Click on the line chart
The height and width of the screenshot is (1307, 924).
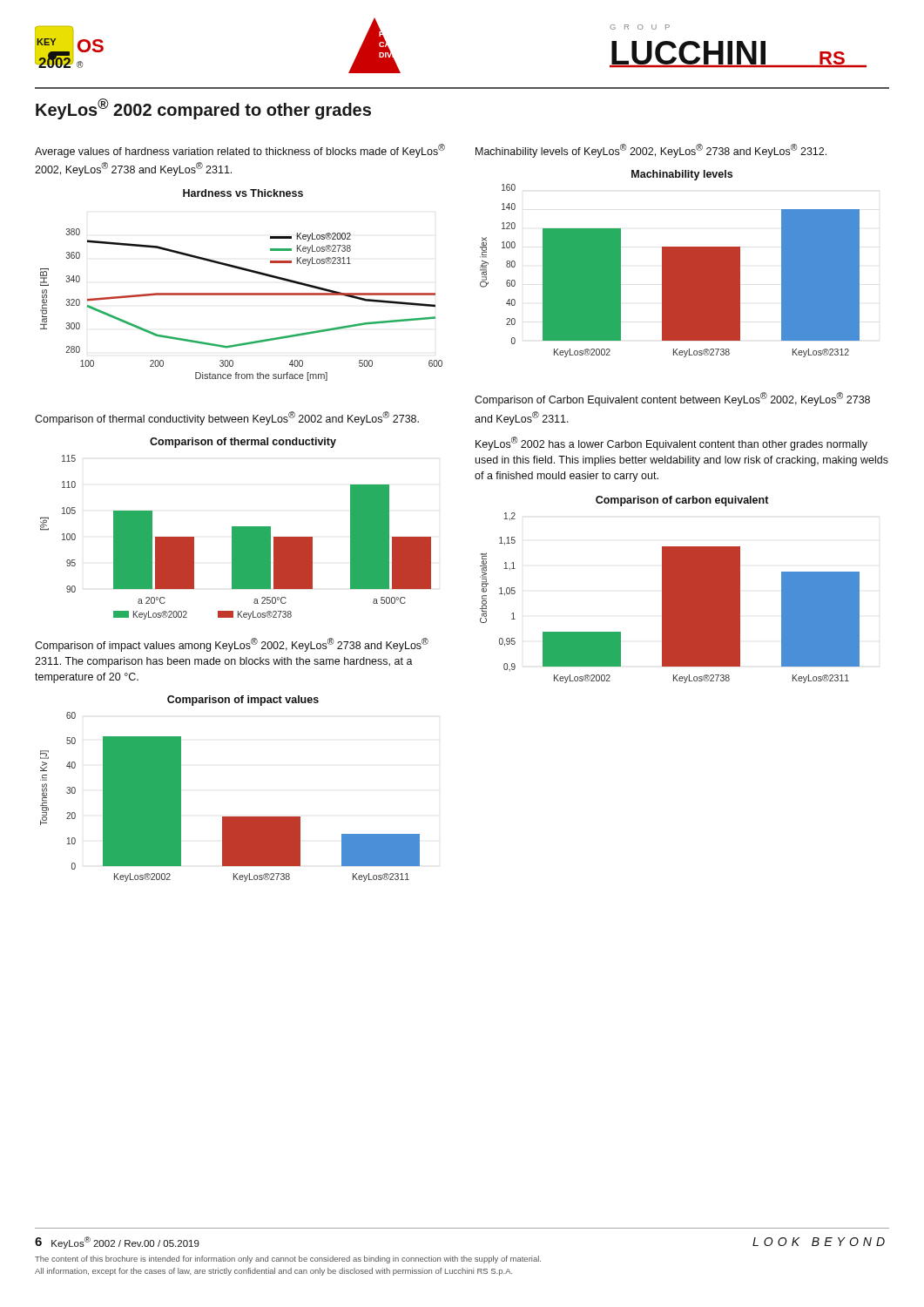pyautogui.click(x=243, y=292)
